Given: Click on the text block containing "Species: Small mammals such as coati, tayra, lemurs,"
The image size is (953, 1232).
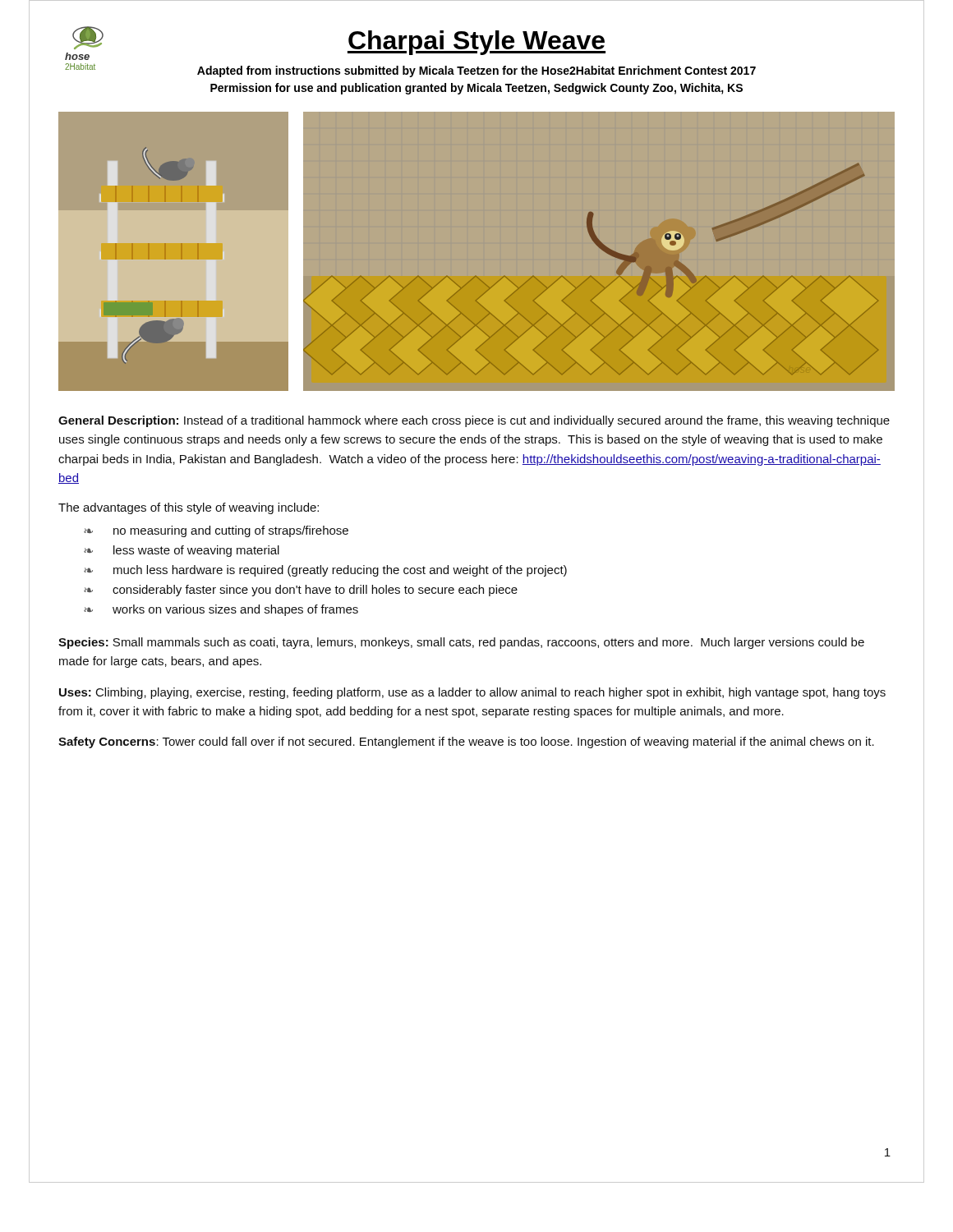Looking at the screenshot, I should click(x=461, y=651).
